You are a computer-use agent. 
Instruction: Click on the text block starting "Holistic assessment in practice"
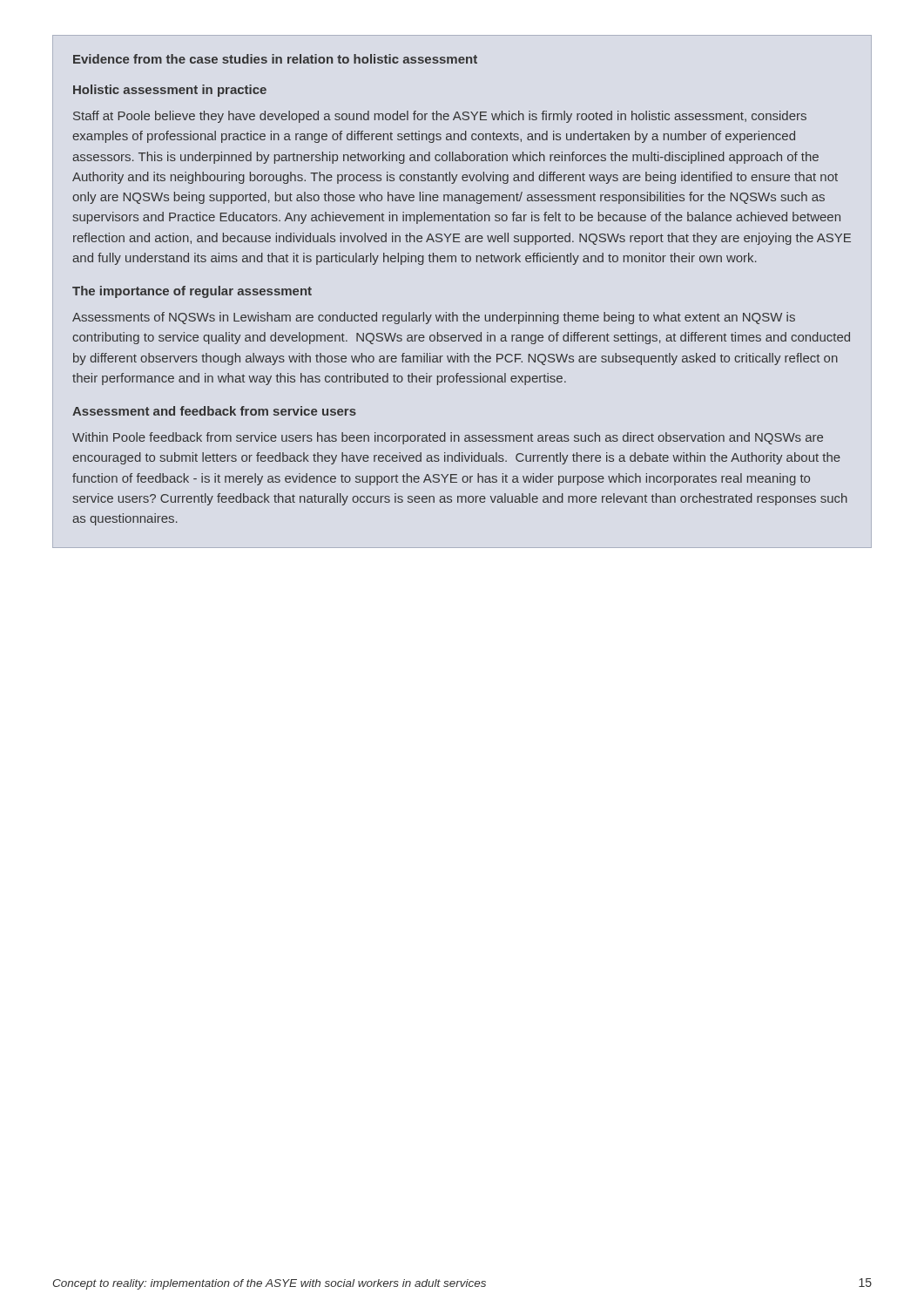170,89
